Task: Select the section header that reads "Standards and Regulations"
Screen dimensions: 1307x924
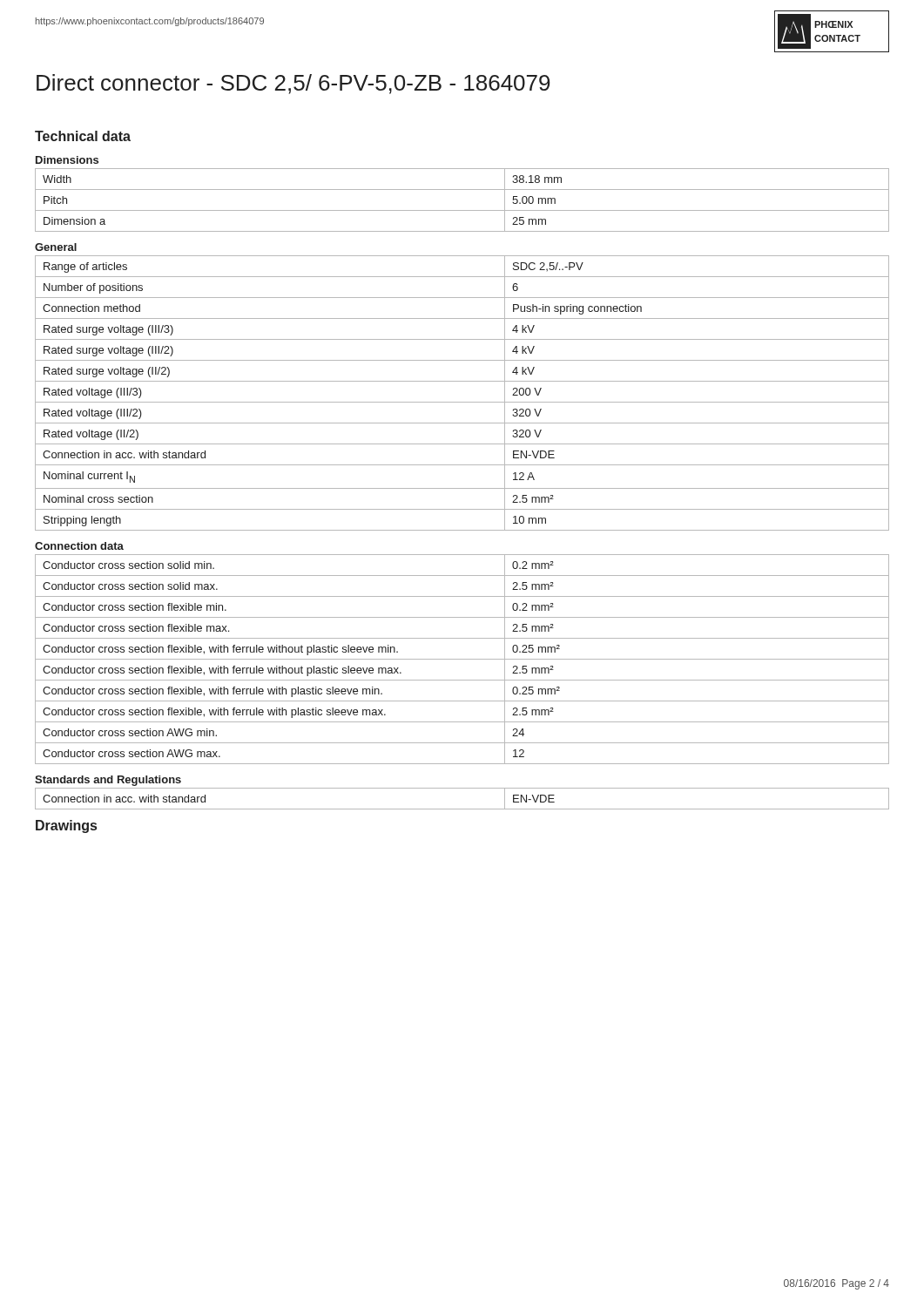Action: [x=108, y=779]
